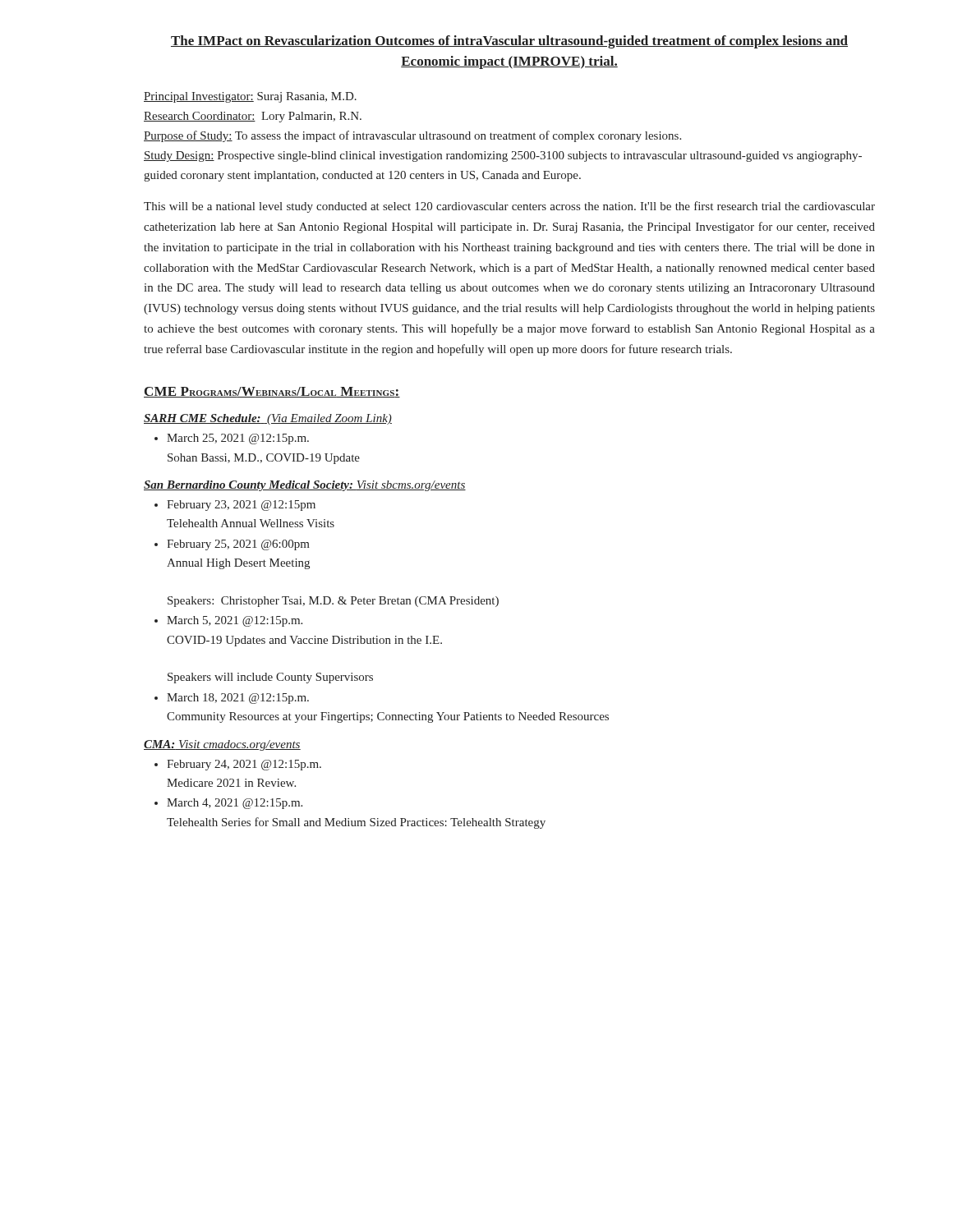Locate the text starting "This will be"
This screenshot has height=1232, width=953.
[x=509, y=278]
